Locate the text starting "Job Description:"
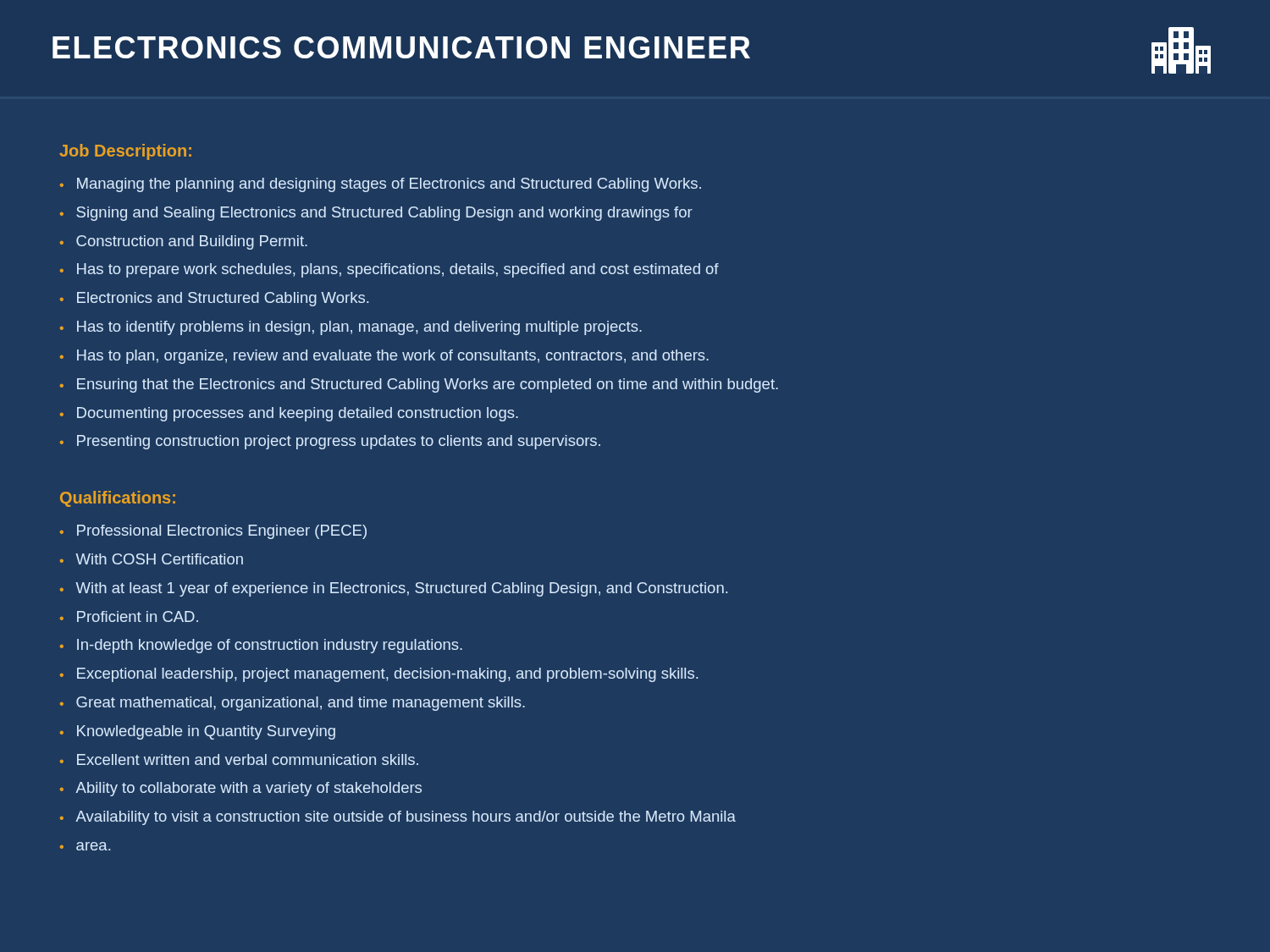Screen dimensions: 952x1270 (126, 151)
